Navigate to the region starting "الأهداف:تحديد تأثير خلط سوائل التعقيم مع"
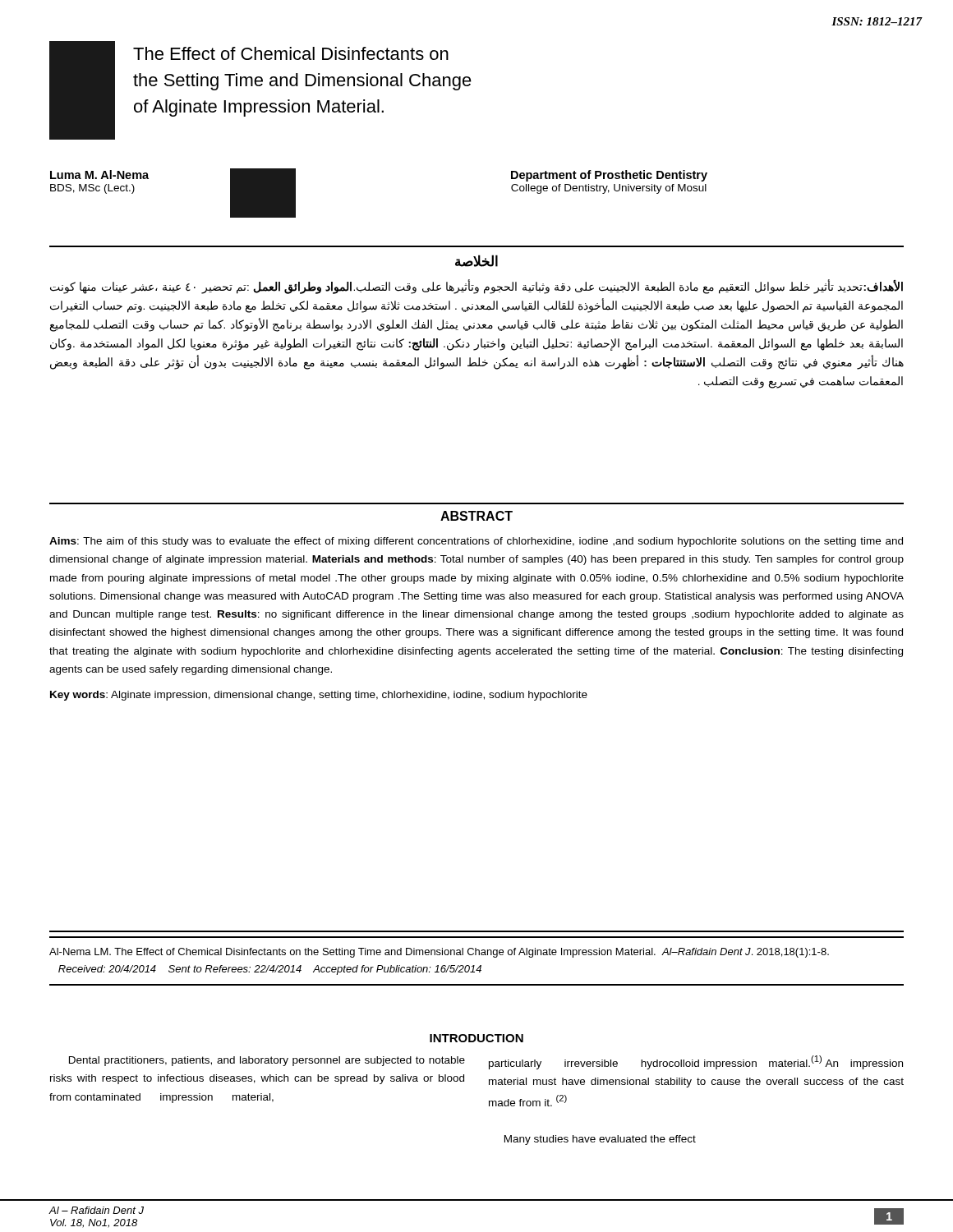The height and width of the screenshot is (1232, 953). coord(476,334)
